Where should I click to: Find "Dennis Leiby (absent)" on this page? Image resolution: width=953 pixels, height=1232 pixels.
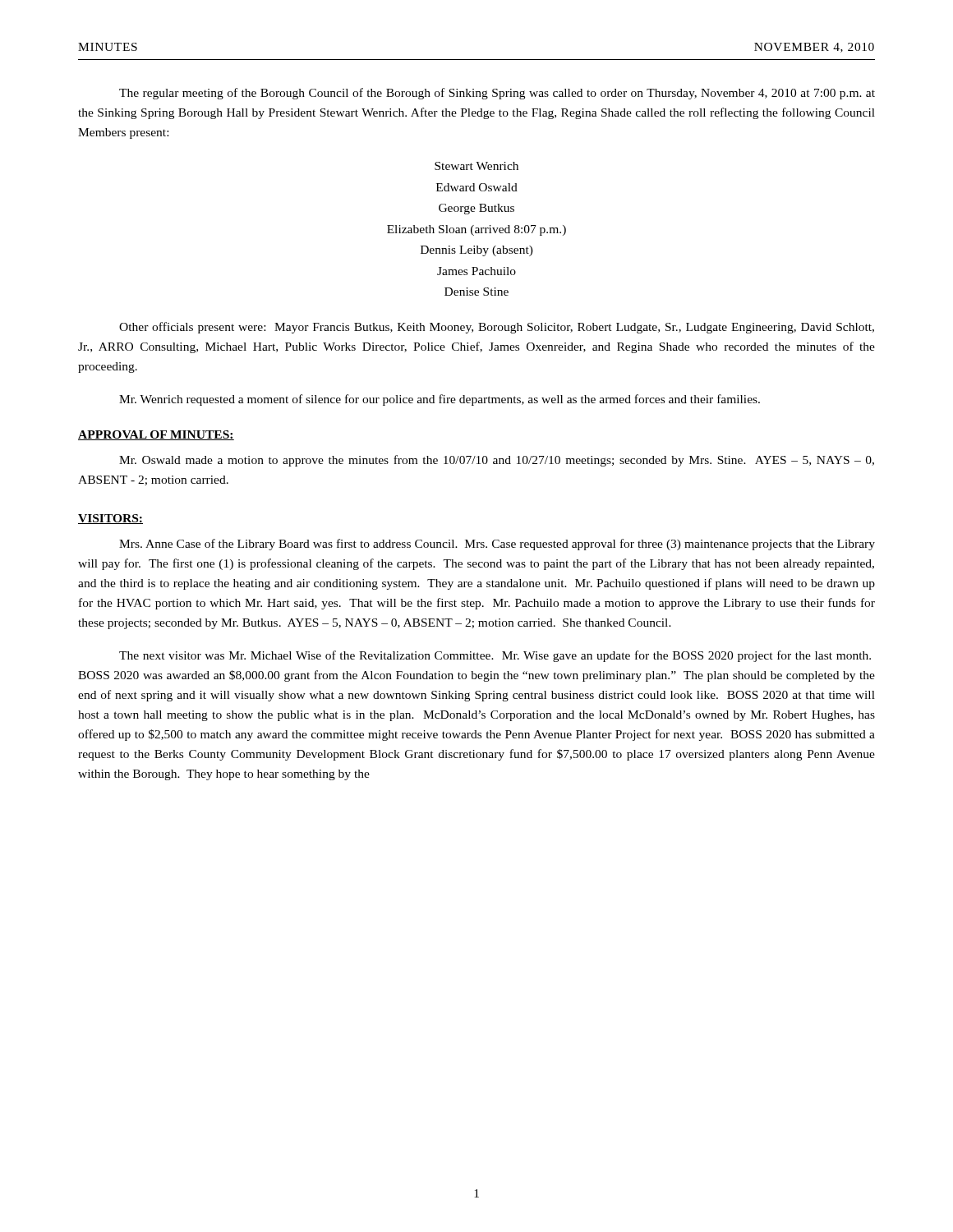(476, 250)
